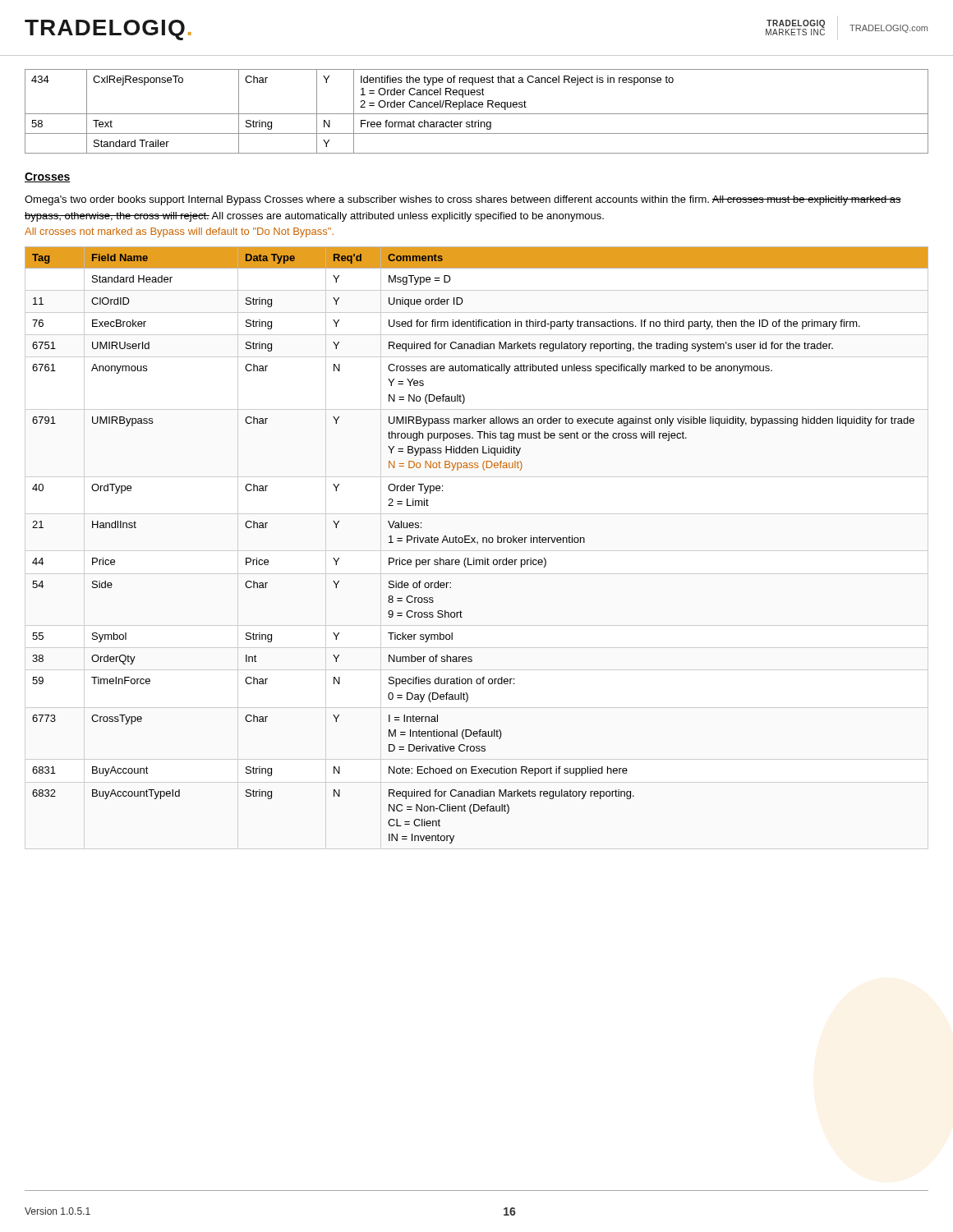Viewport: 953px width, 1232px height.
Task: Find the table that mentions "Order Type: 2 ="
Action: 476,548
